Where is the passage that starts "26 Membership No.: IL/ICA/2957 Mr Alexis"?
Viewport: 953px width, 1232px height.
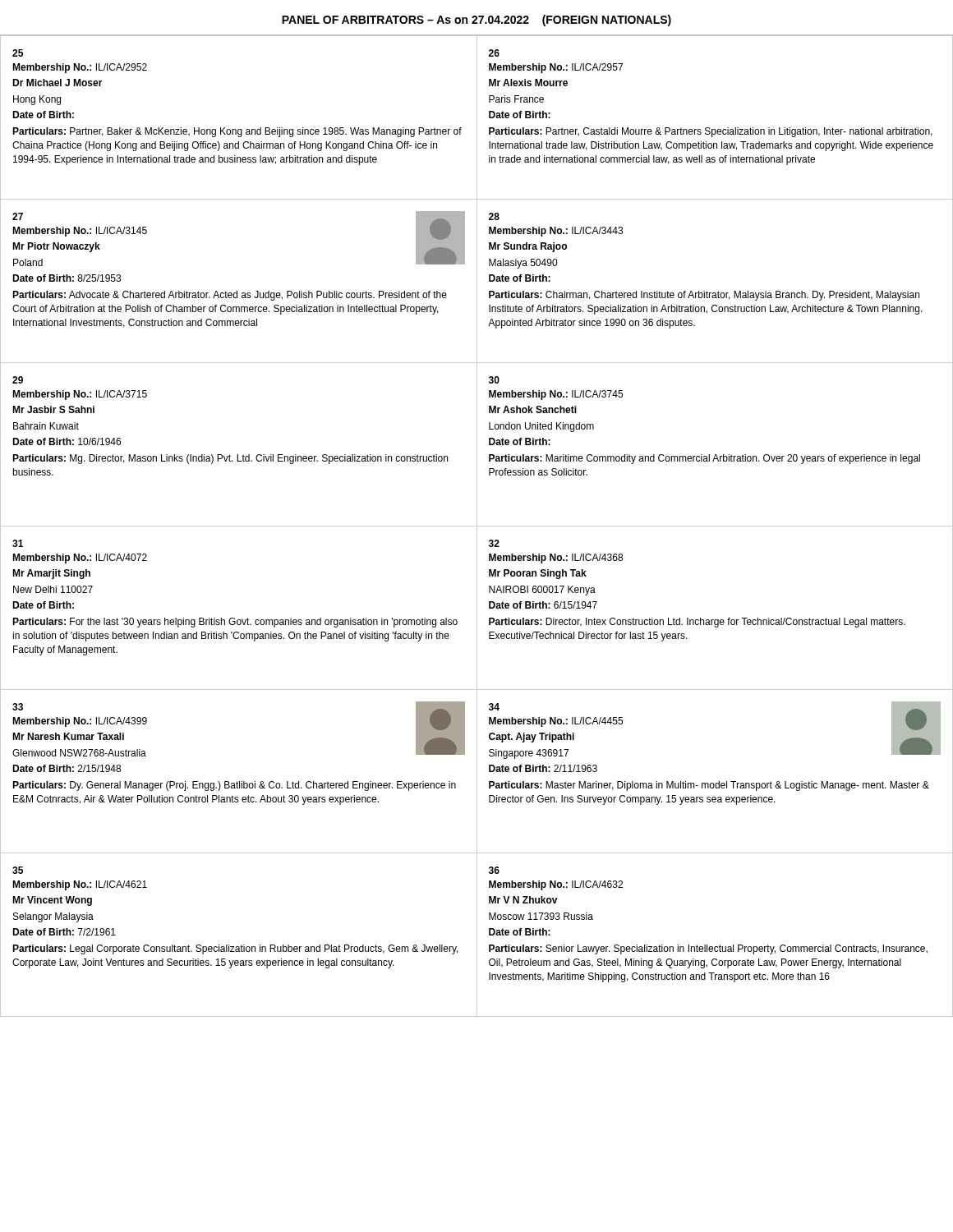[x=494, y=53]
